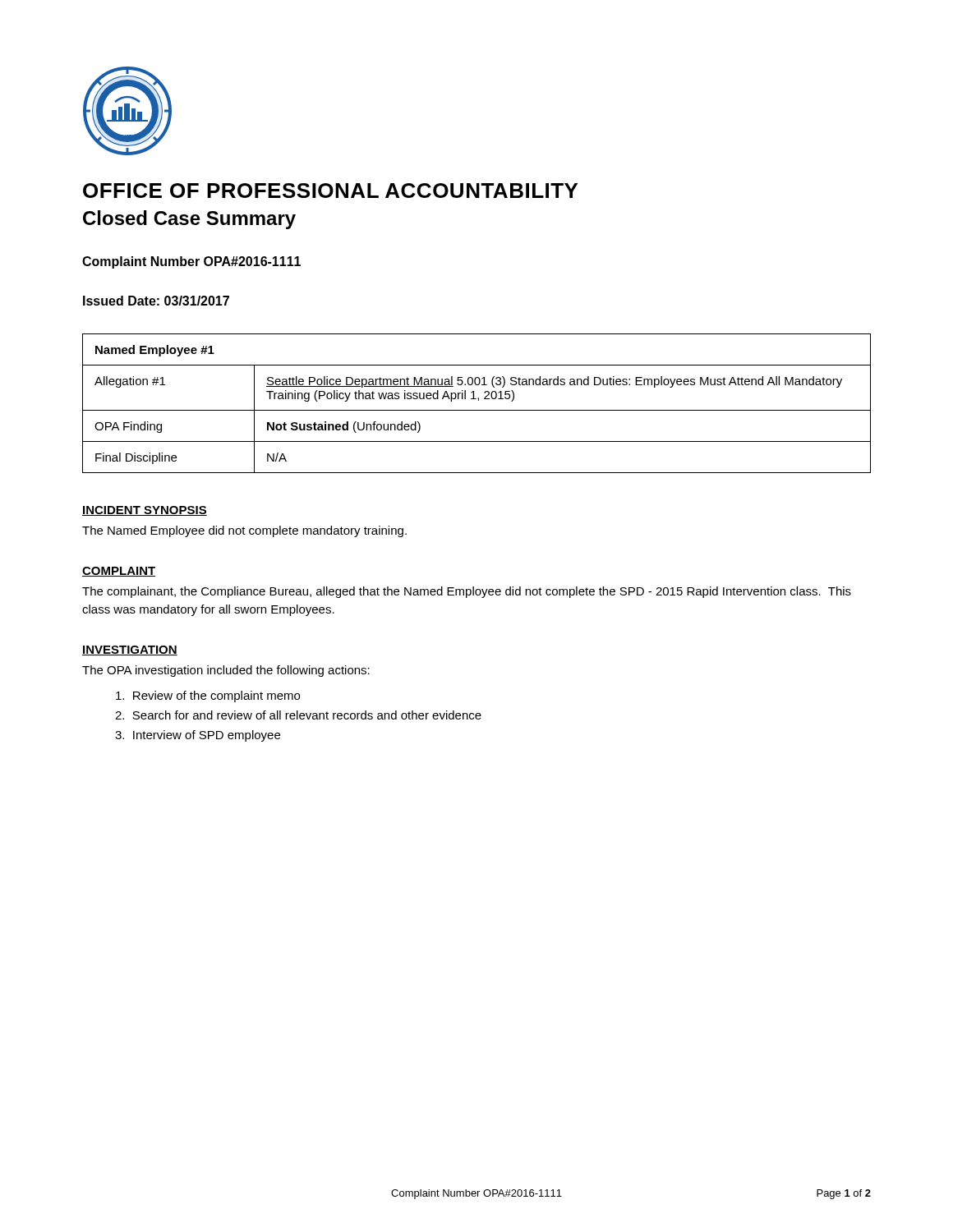Image resolution: width=953 pixels, height=1232 pixels.
Task: Click on the element starting "INCIDENT SYNOPSIS"
Action: [x=144, y=510]
